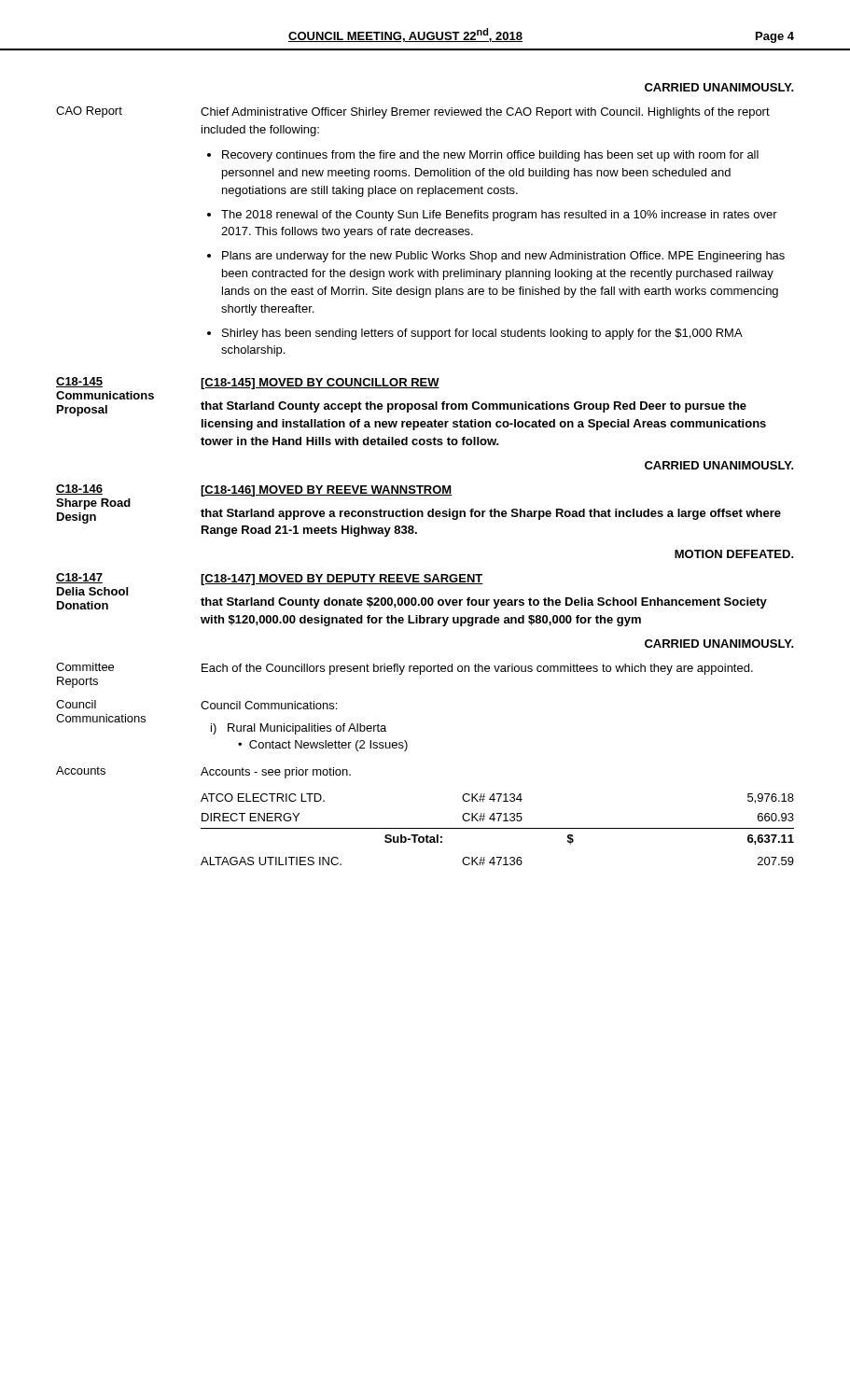Select the text block containing "[C18-145] MOVED BY"

(320, 382)
